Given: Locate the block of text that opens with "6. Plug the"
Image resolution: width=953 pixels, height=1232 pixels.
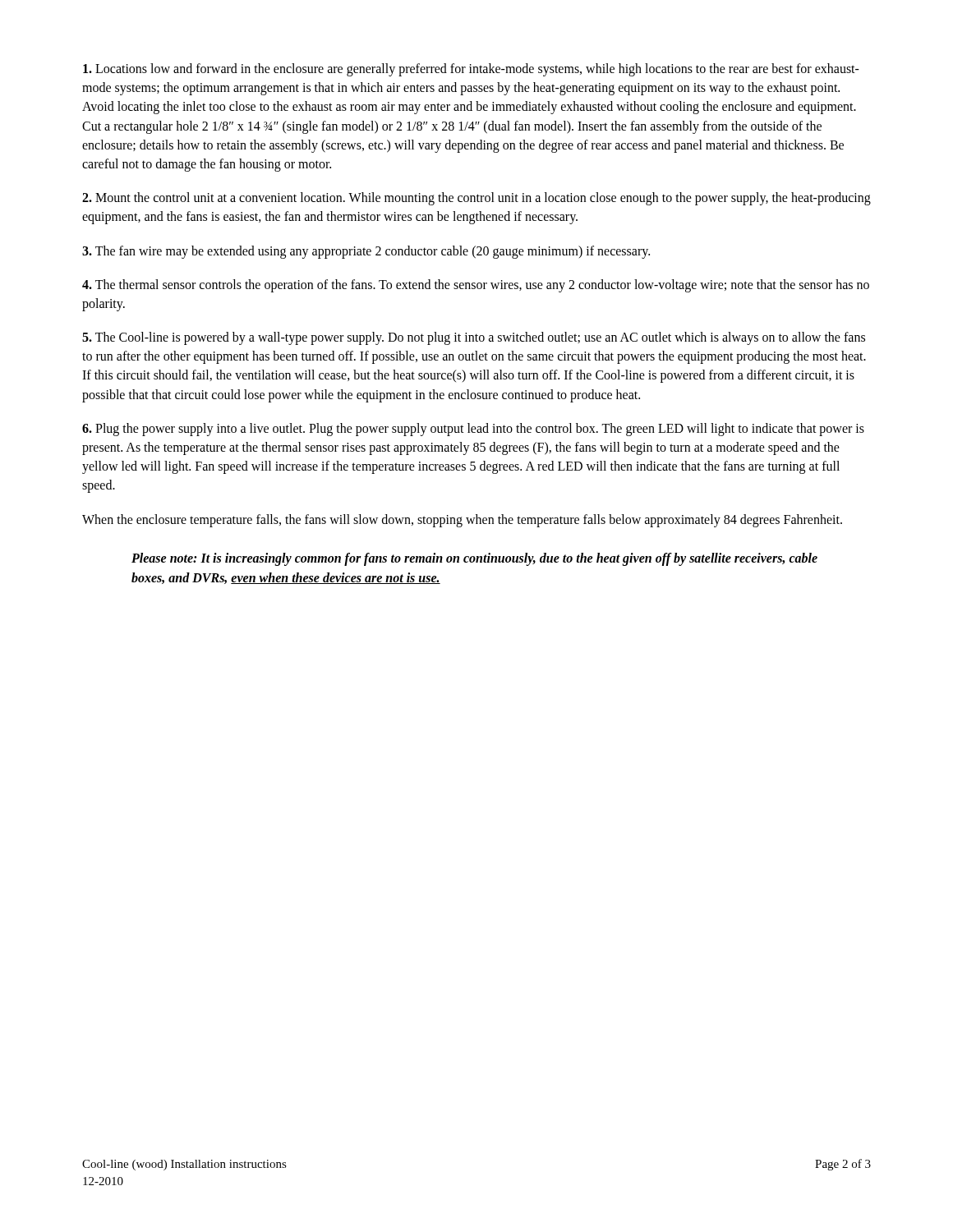Looking at the screenshot, I should point(476,457).
